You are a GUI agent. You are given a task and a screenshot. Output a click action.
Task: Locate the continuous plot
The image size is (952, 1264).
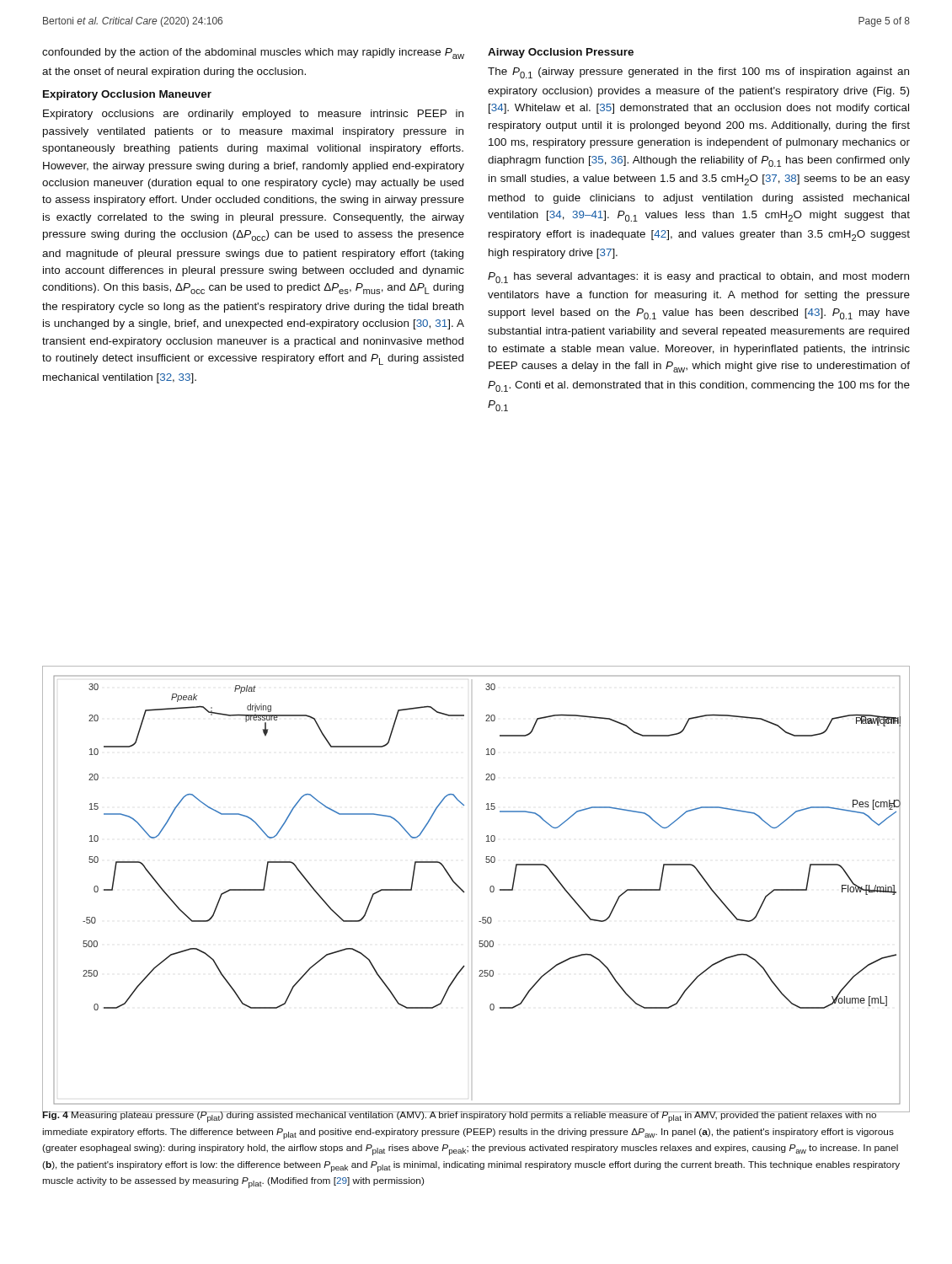click(476, 889)
